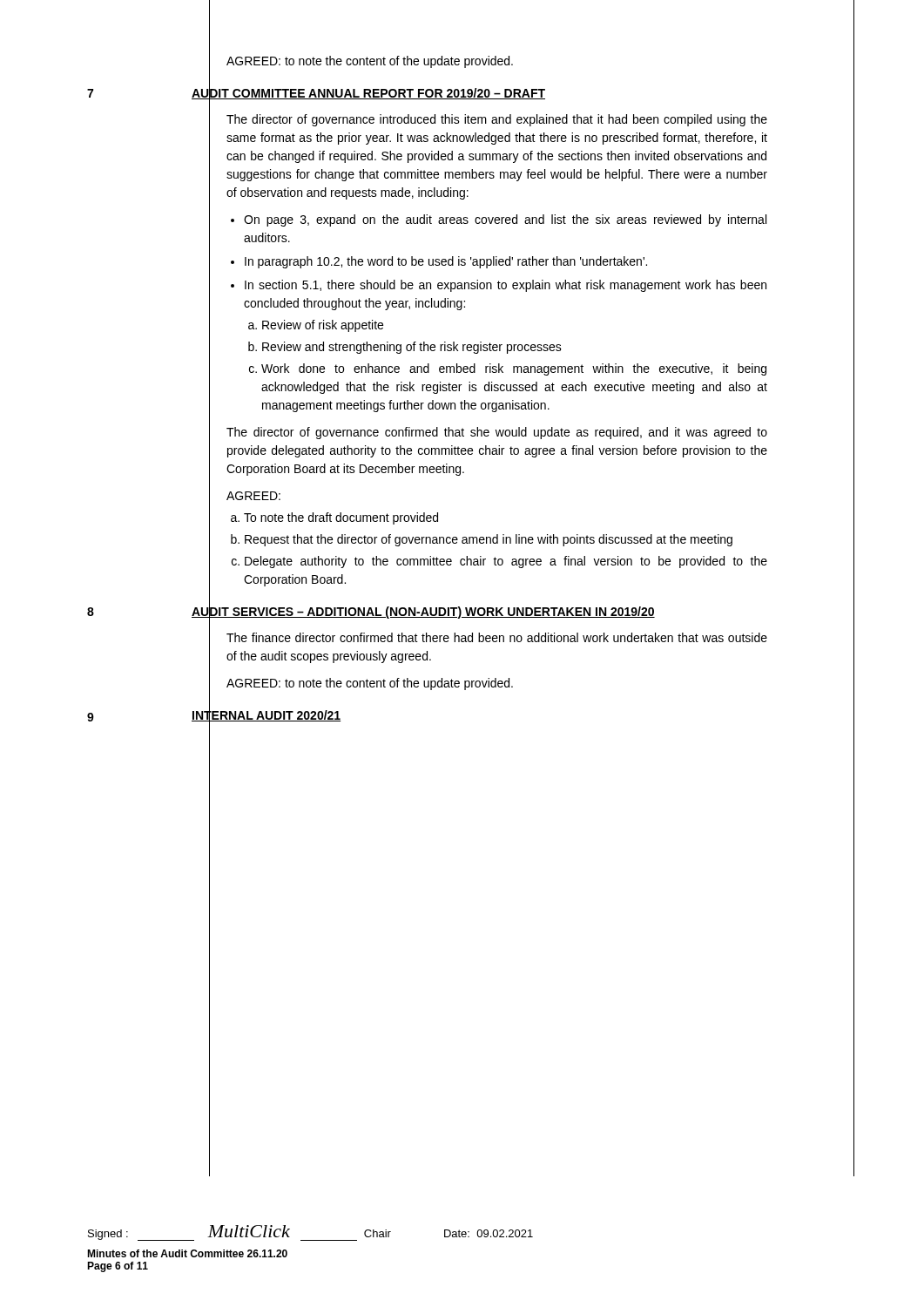Point to the passage starting "In section 5.1, there should"
Viewport: 924px width, 1307px height.
tap(506, 345)
